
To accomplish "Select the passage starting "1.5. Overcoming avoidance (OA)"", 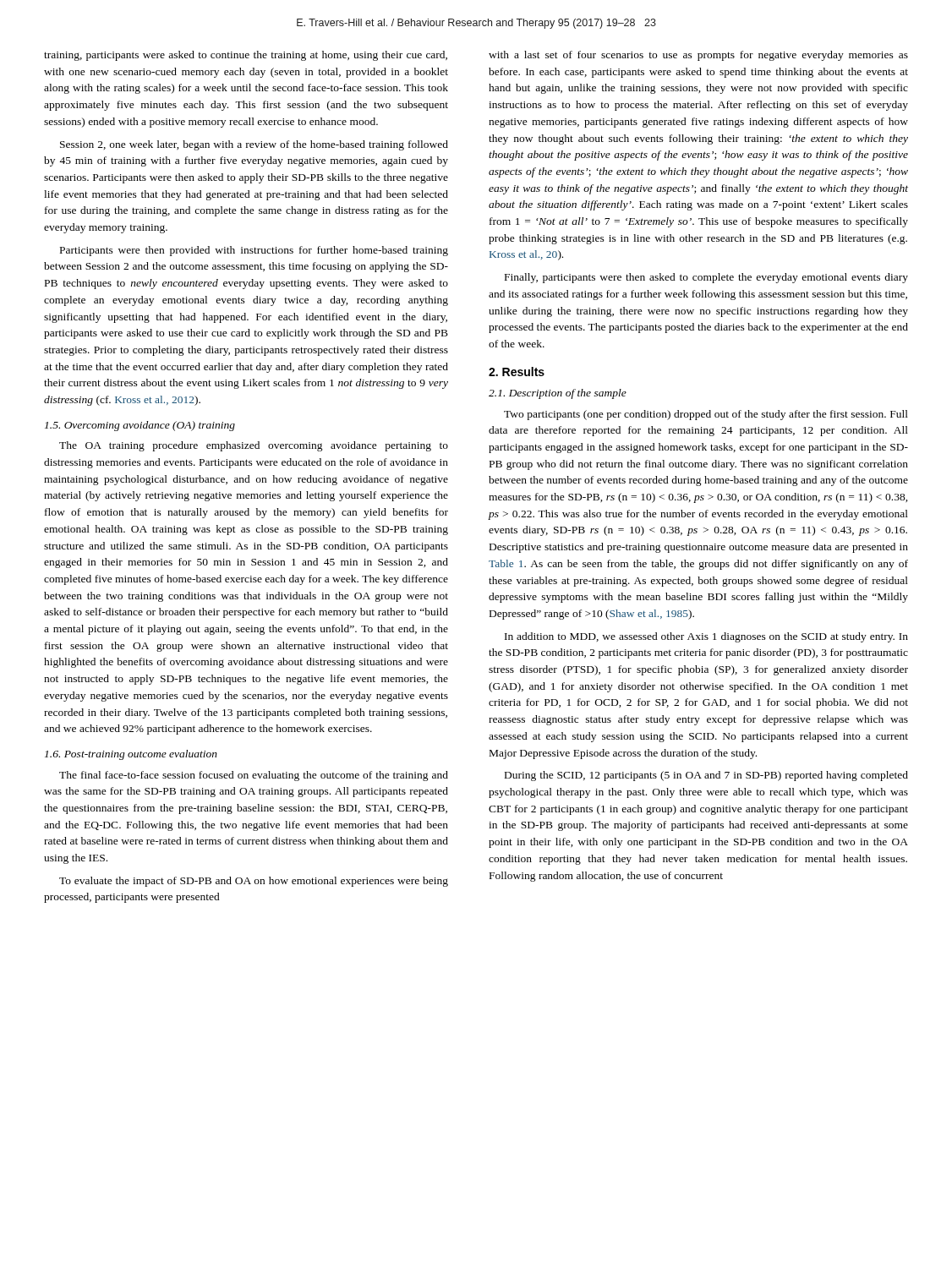I will tap(140, 425).
